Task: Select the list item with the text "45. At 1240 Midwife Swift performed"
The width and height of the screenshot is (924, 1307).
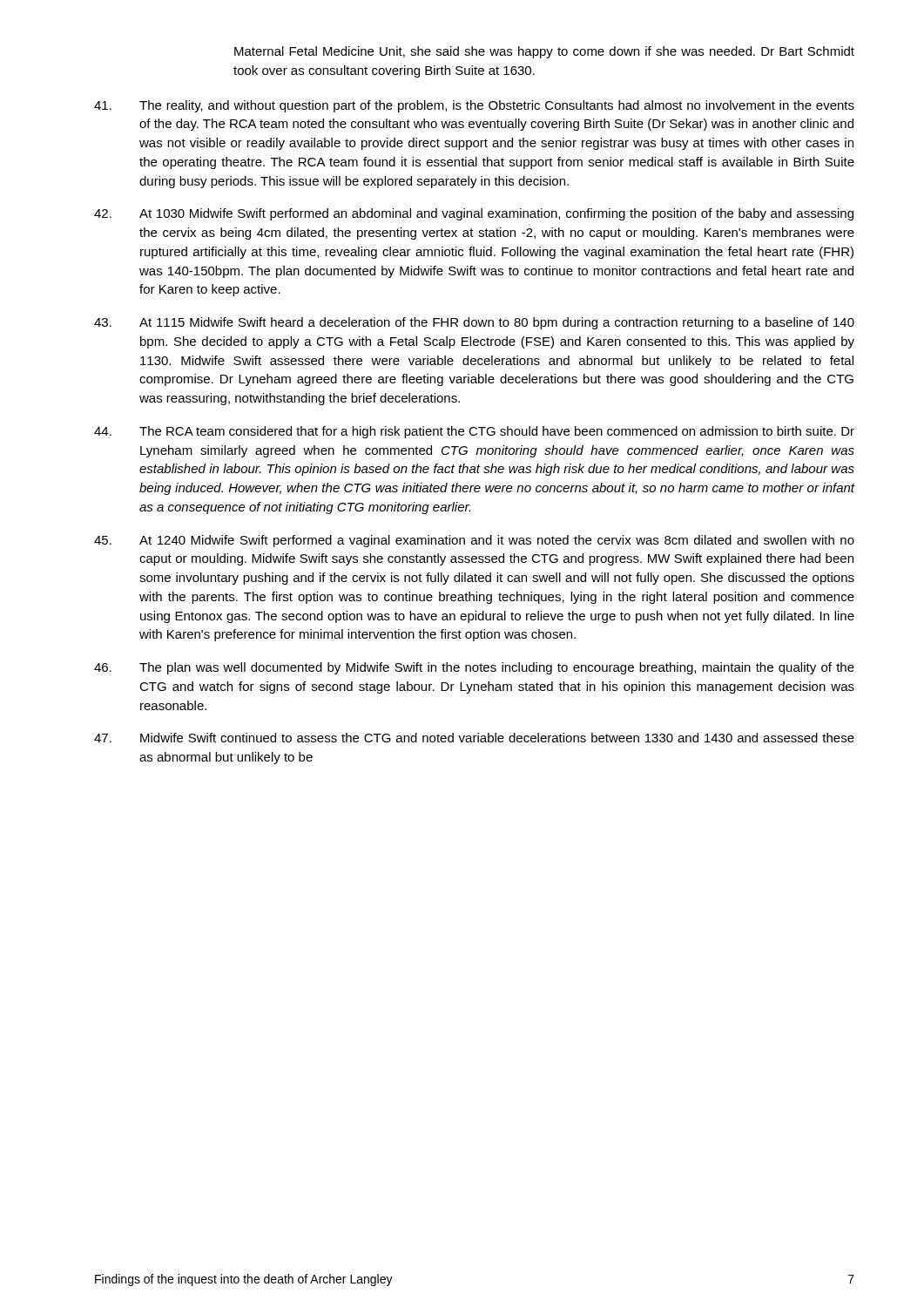Action: pyautogui.click(x=474, y=587)
